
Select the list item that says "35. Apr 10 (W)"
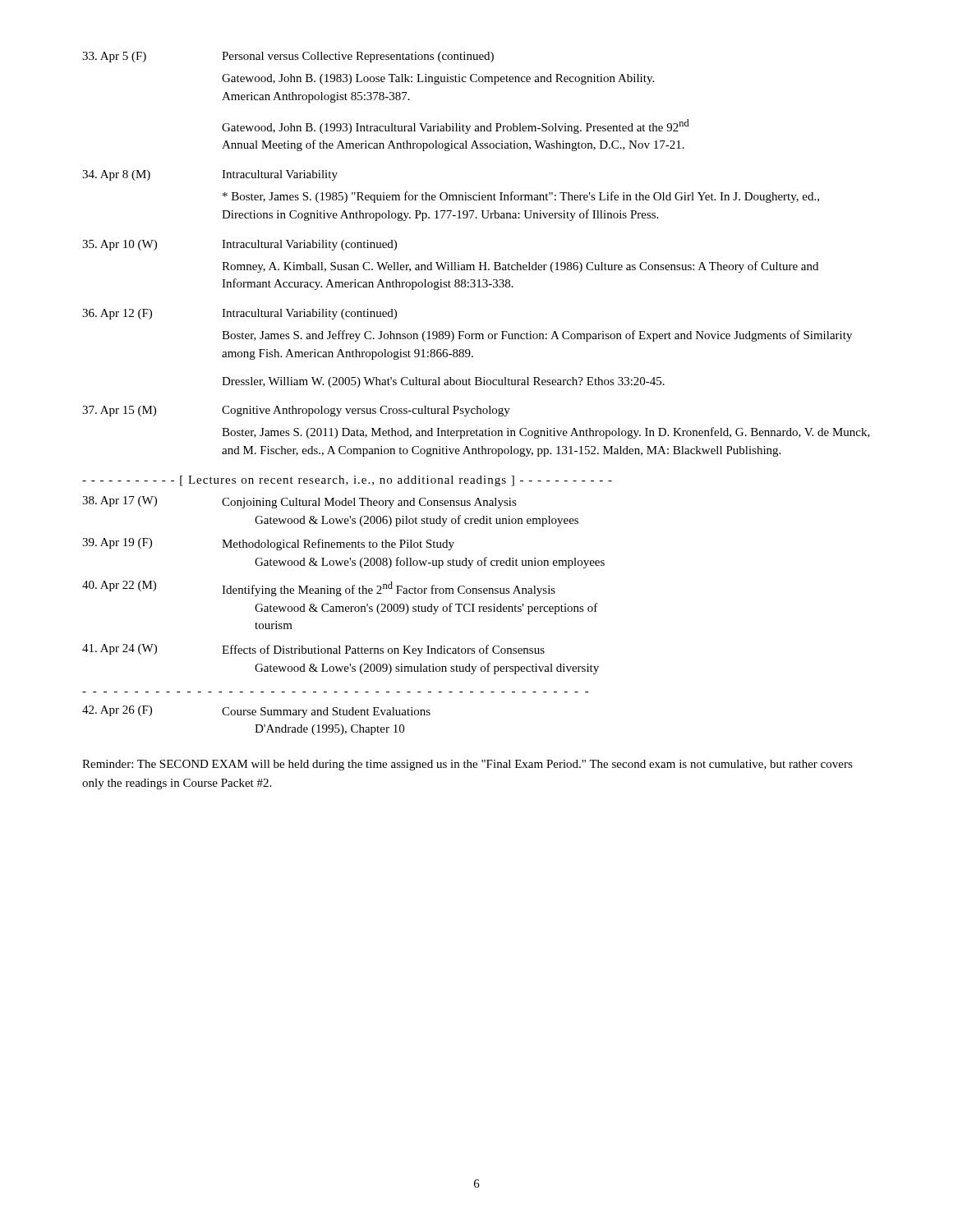239,245
